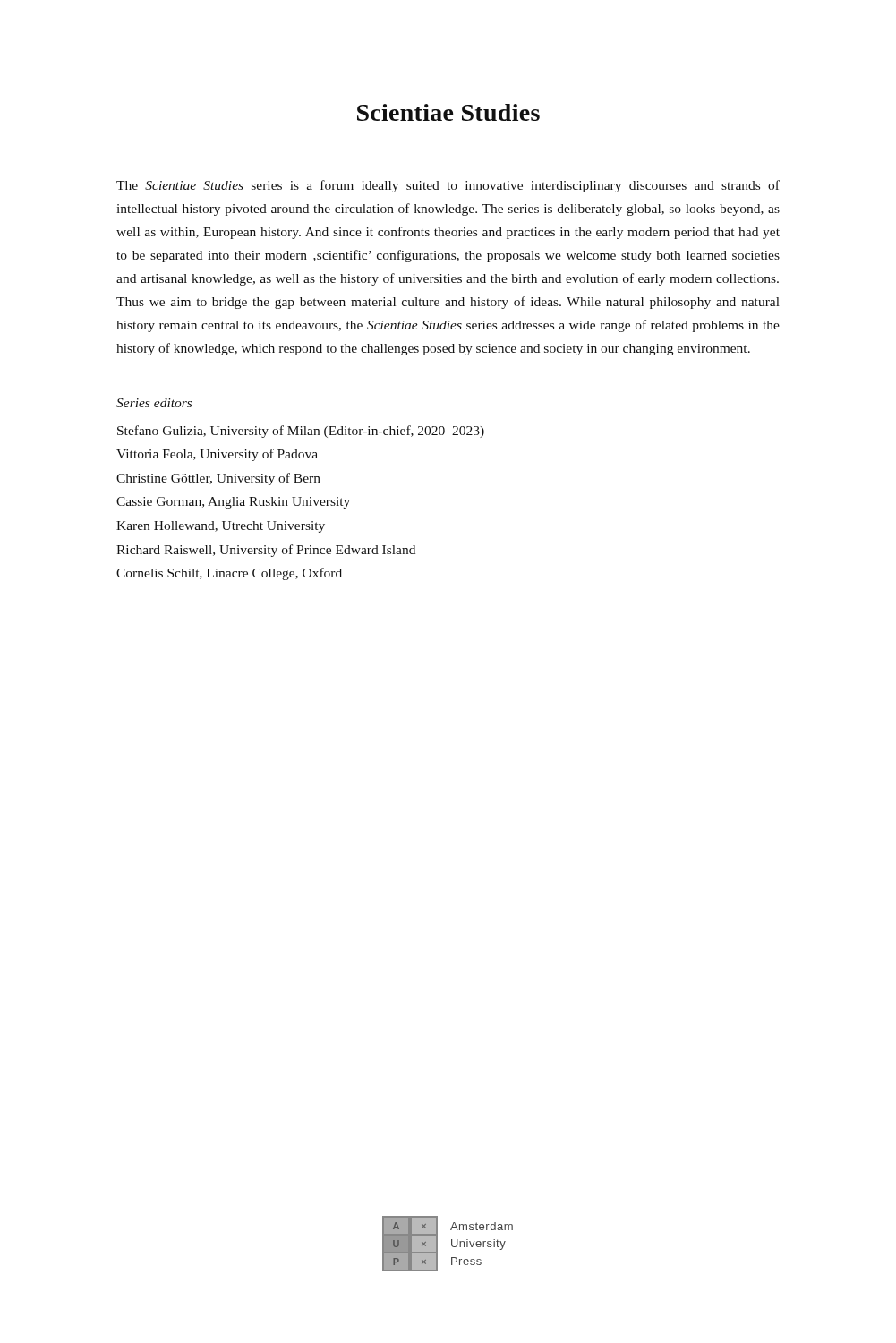Click the passage that begins "Karen Hollewand, Utrecht"
The image size is (896, 1343).
[x=221, y=525]
